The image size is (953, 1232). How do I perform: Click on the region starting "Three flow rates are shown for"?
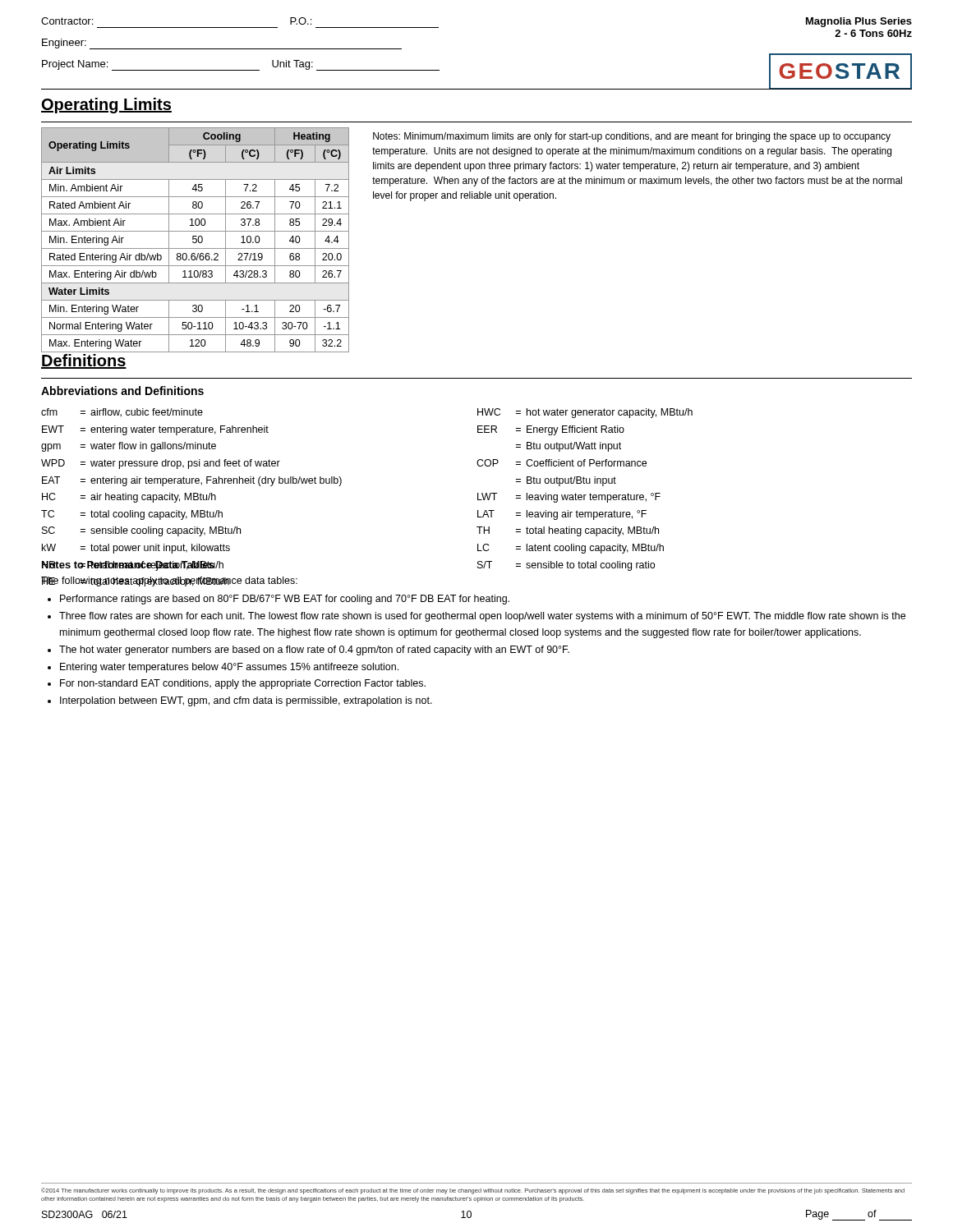(483, 624)
